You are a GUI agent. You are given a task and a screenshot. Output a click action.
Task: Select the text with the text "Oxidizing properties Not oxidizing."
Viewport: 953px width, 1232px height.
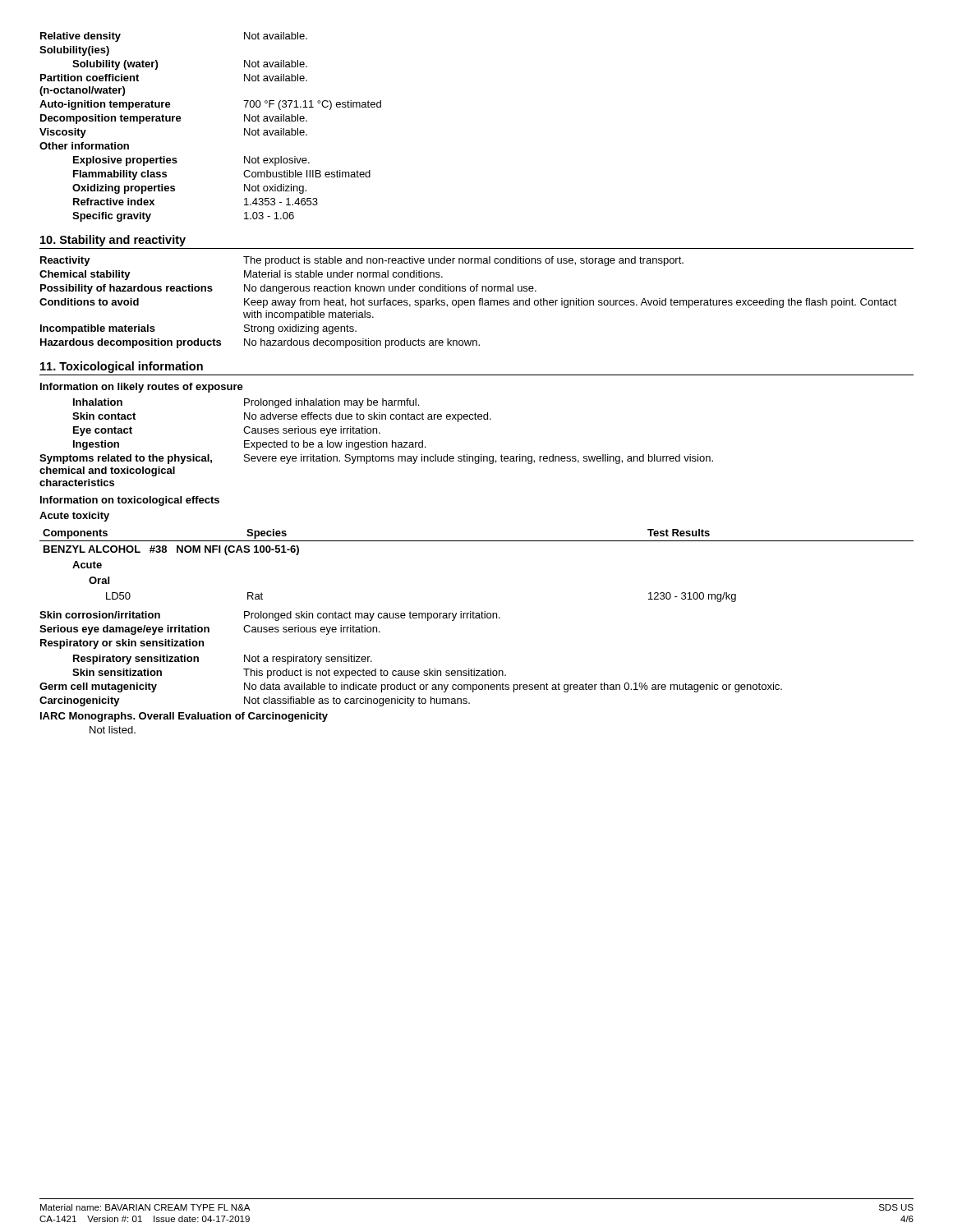pos(128,188)
